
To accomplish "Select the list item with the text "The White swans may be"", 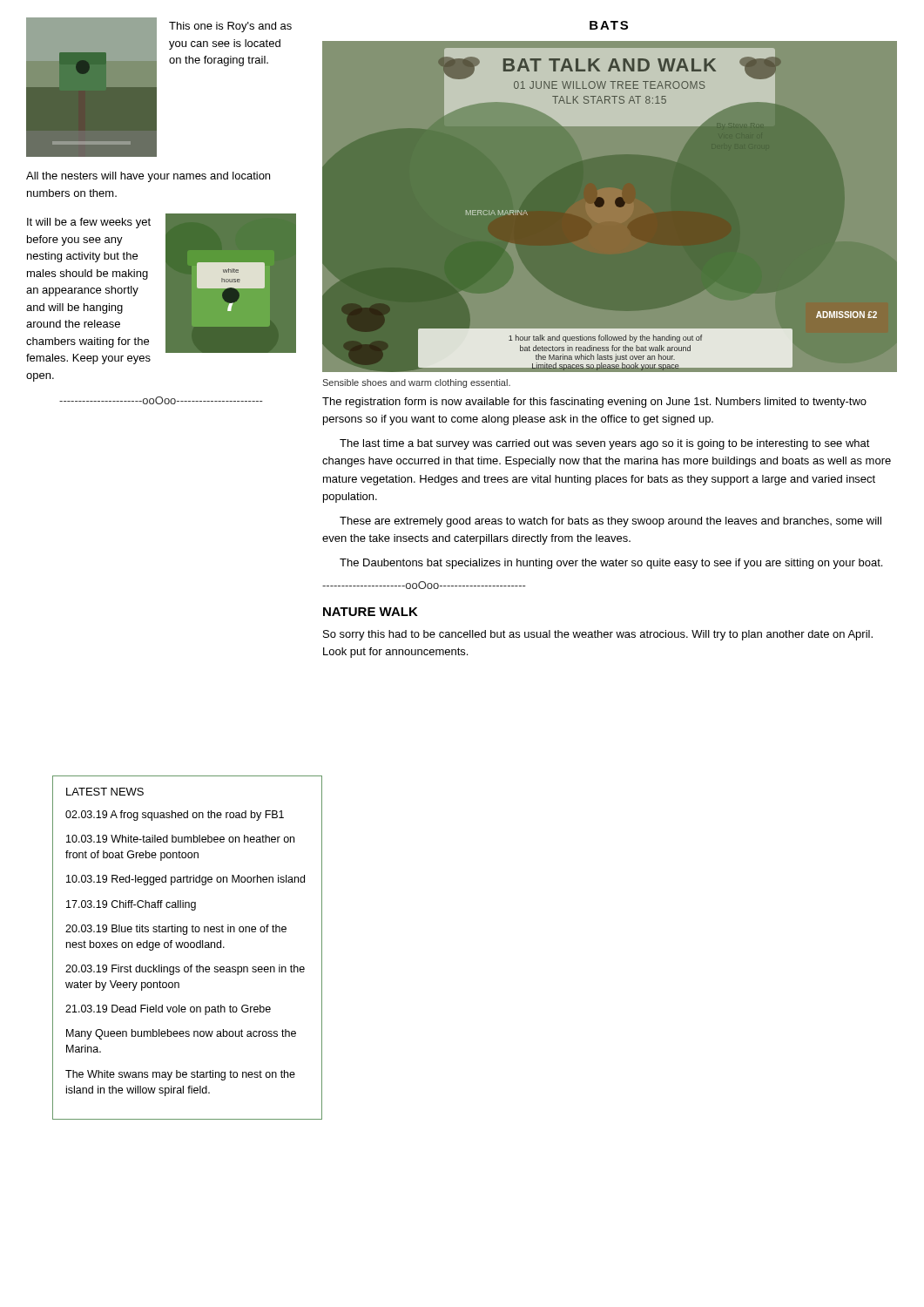I will pos(180,1082).
